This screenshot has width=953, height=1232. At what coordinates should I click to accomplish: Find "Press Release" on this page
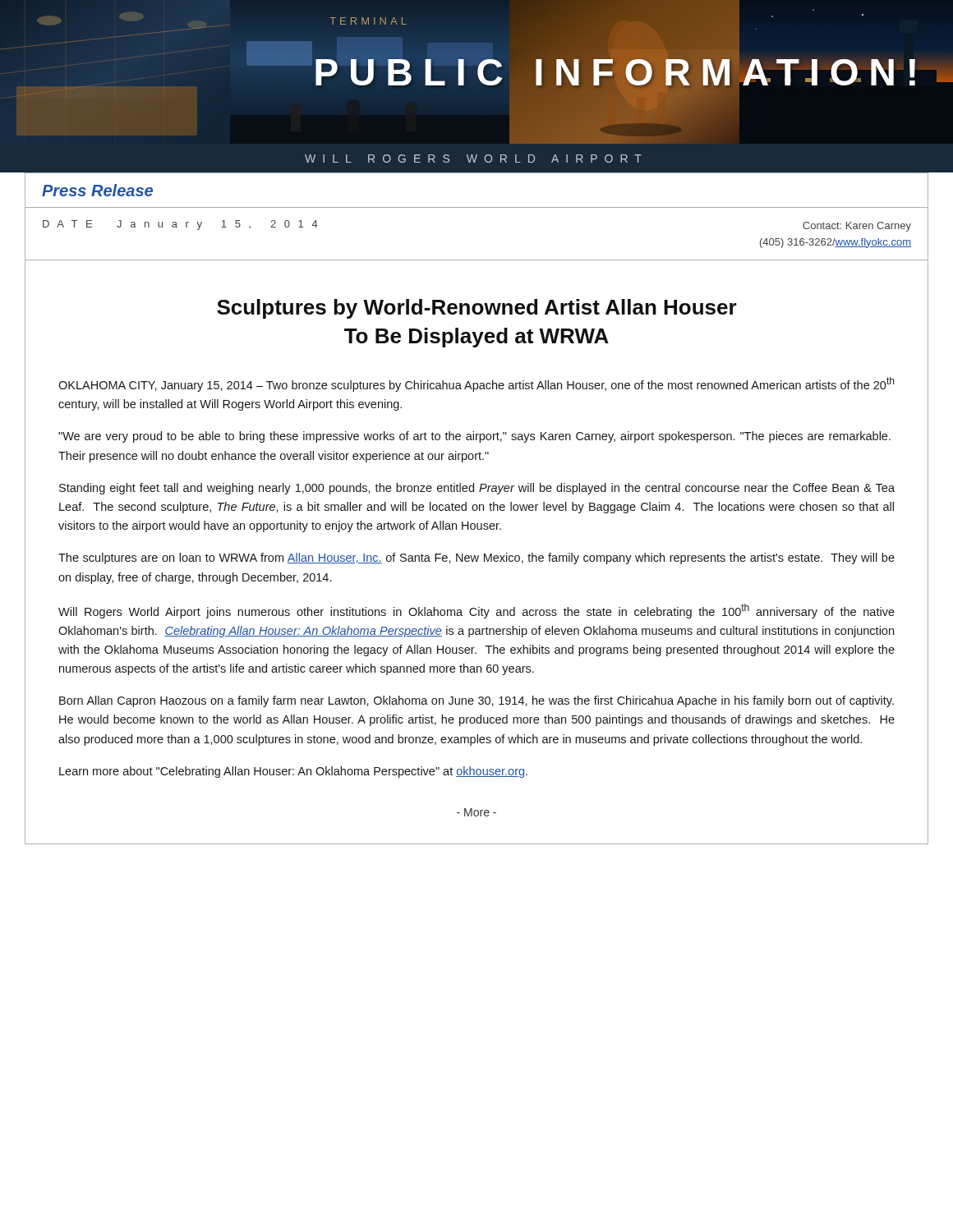coord(98,191)
